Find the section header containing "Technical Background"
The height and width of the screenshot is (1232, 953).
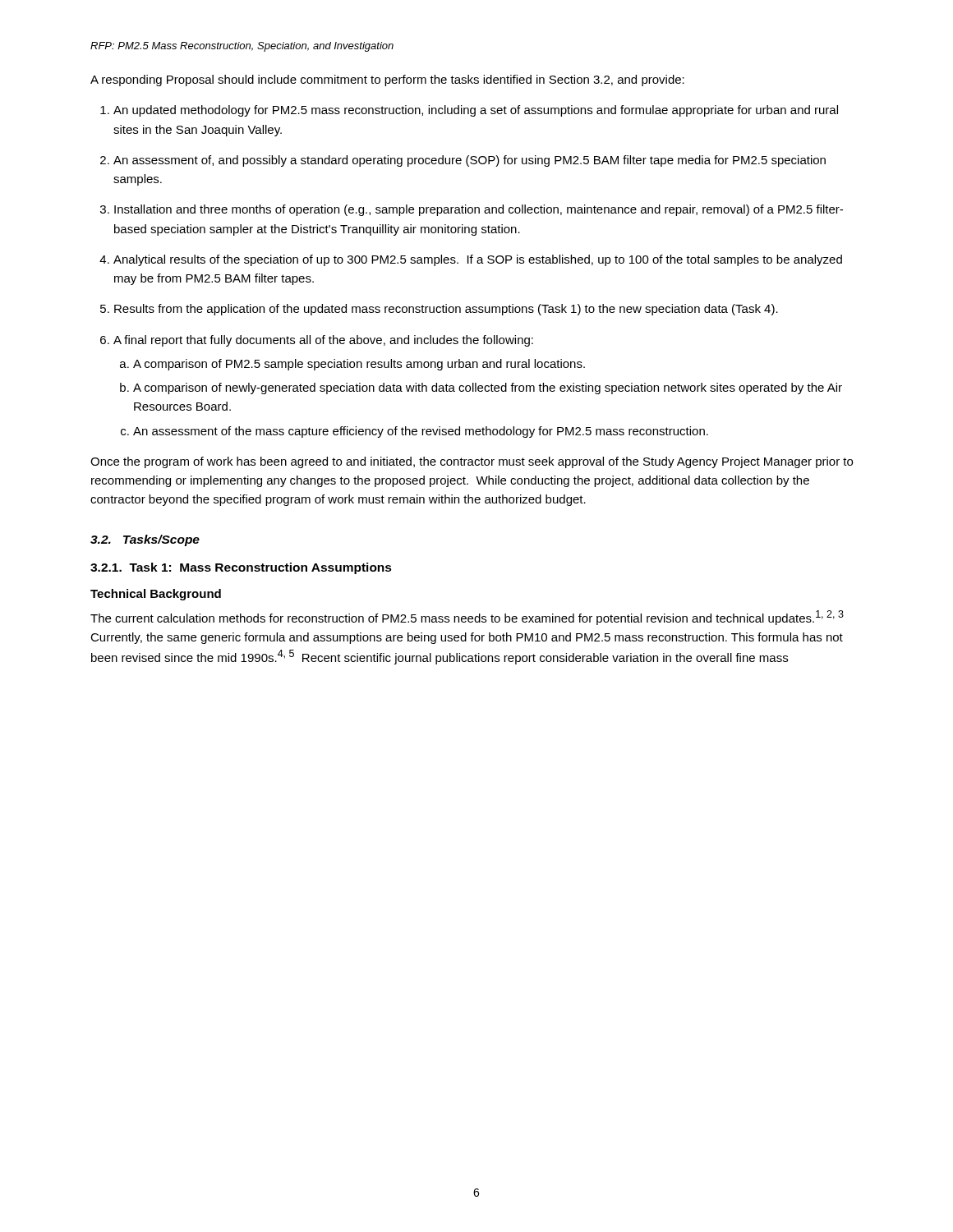[x=156, y=593]
